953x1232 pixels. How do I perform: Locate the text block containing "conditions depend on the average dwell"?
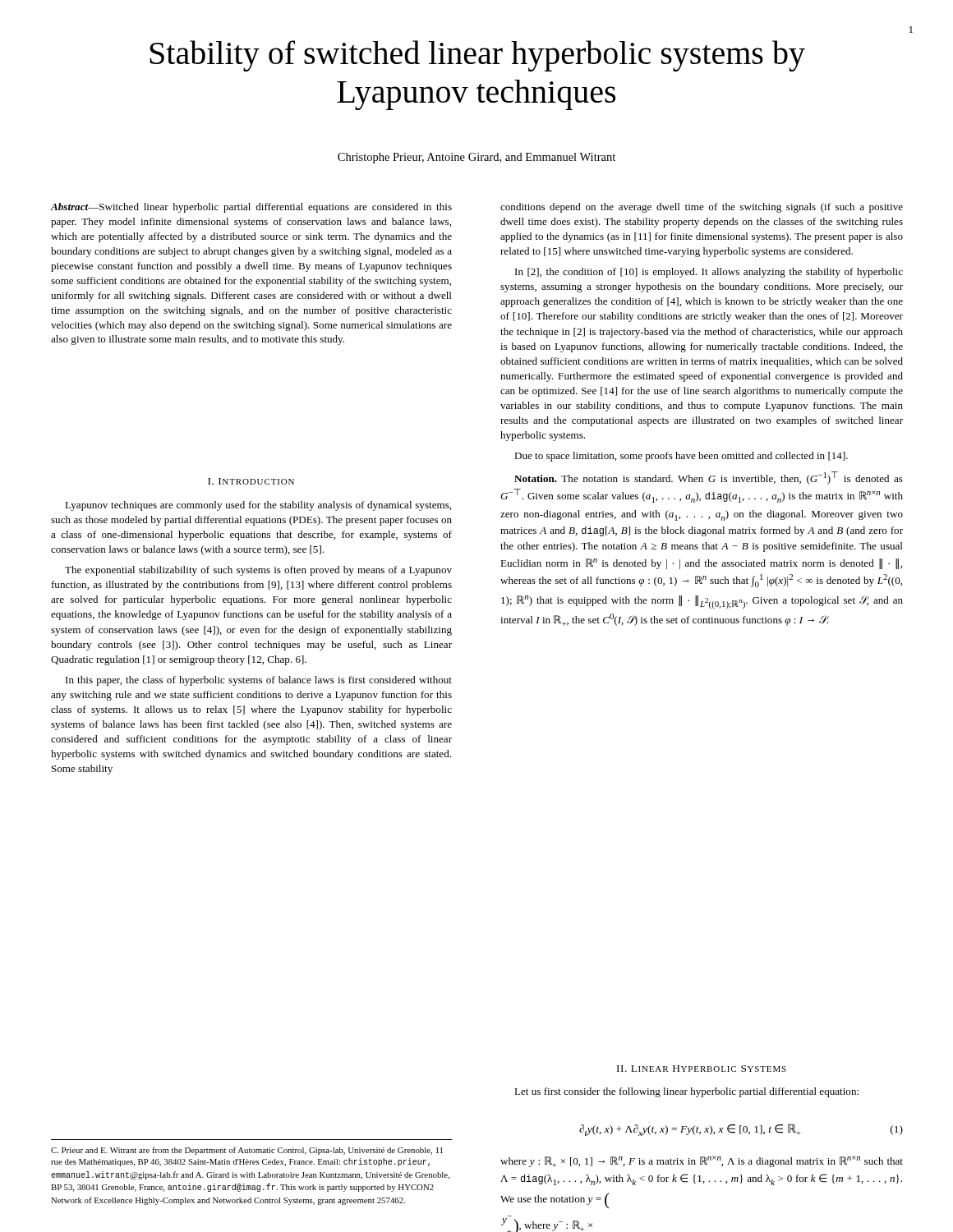tap(702, 415)
